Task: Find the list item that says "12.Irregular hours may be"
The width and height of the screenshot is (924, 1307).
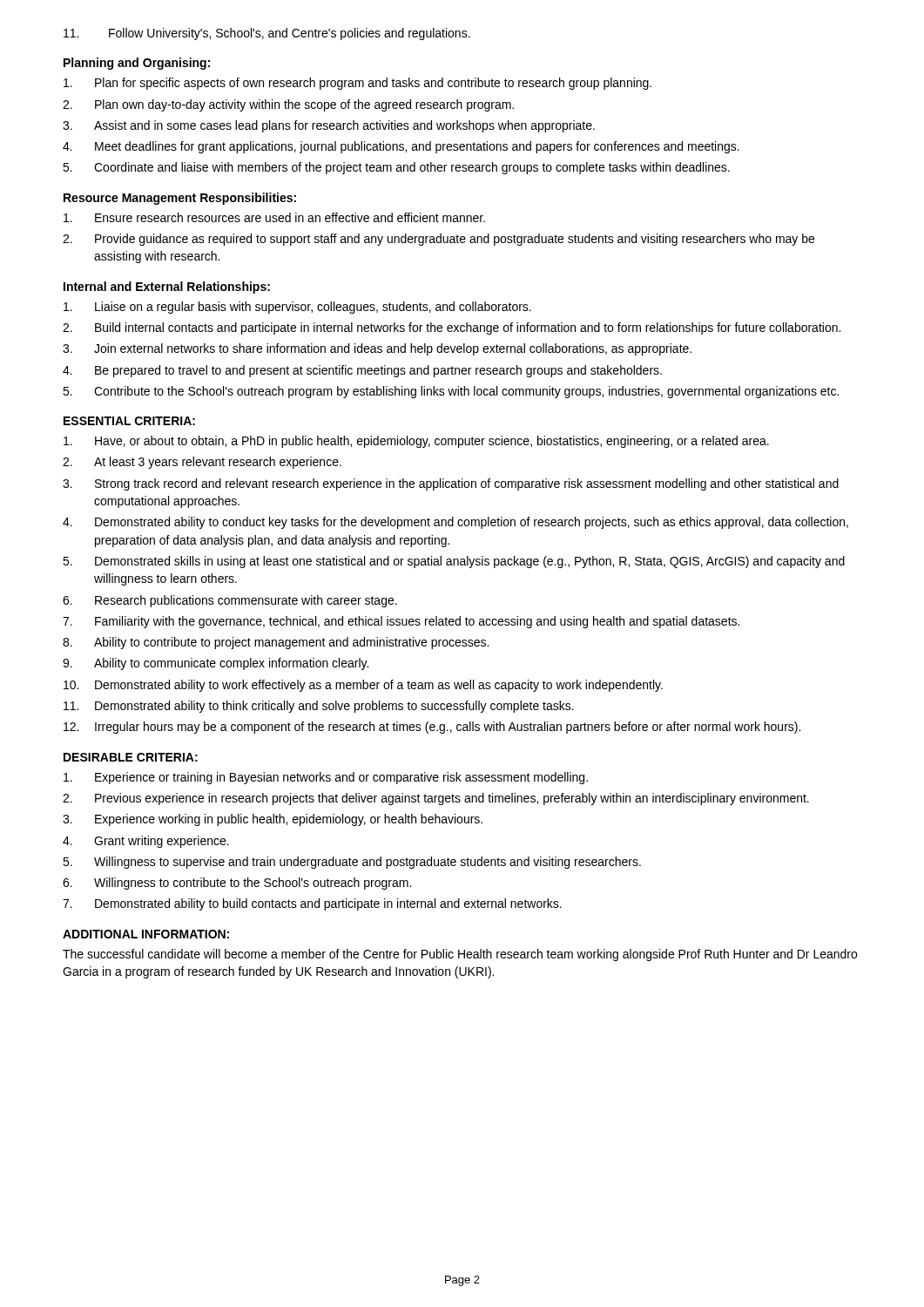Action: point(462,727)
